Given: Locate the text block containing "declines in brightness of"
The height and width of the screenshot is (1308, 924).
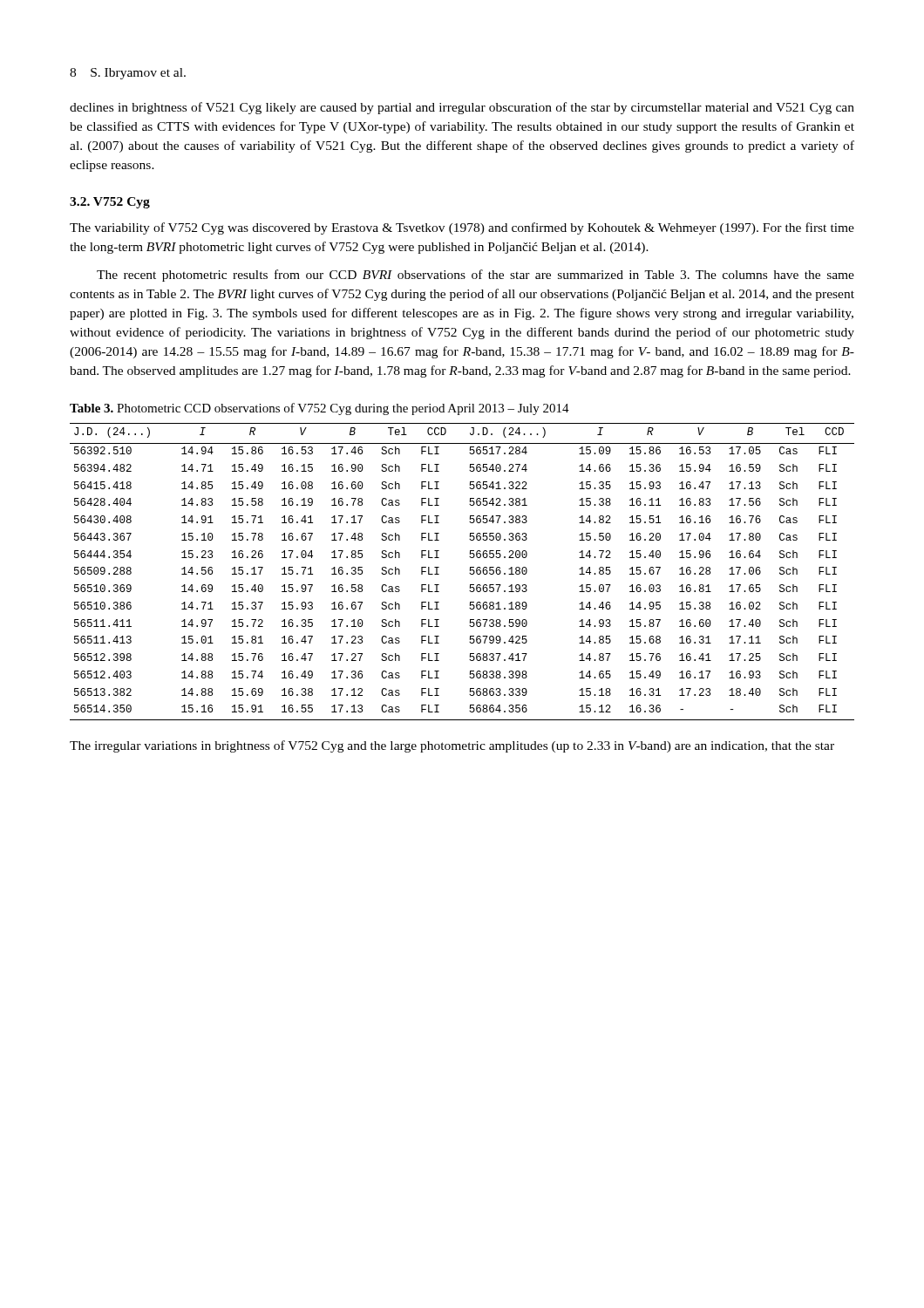Looking at the screenshot, I should pyautogui.click(x=462, y=136).
